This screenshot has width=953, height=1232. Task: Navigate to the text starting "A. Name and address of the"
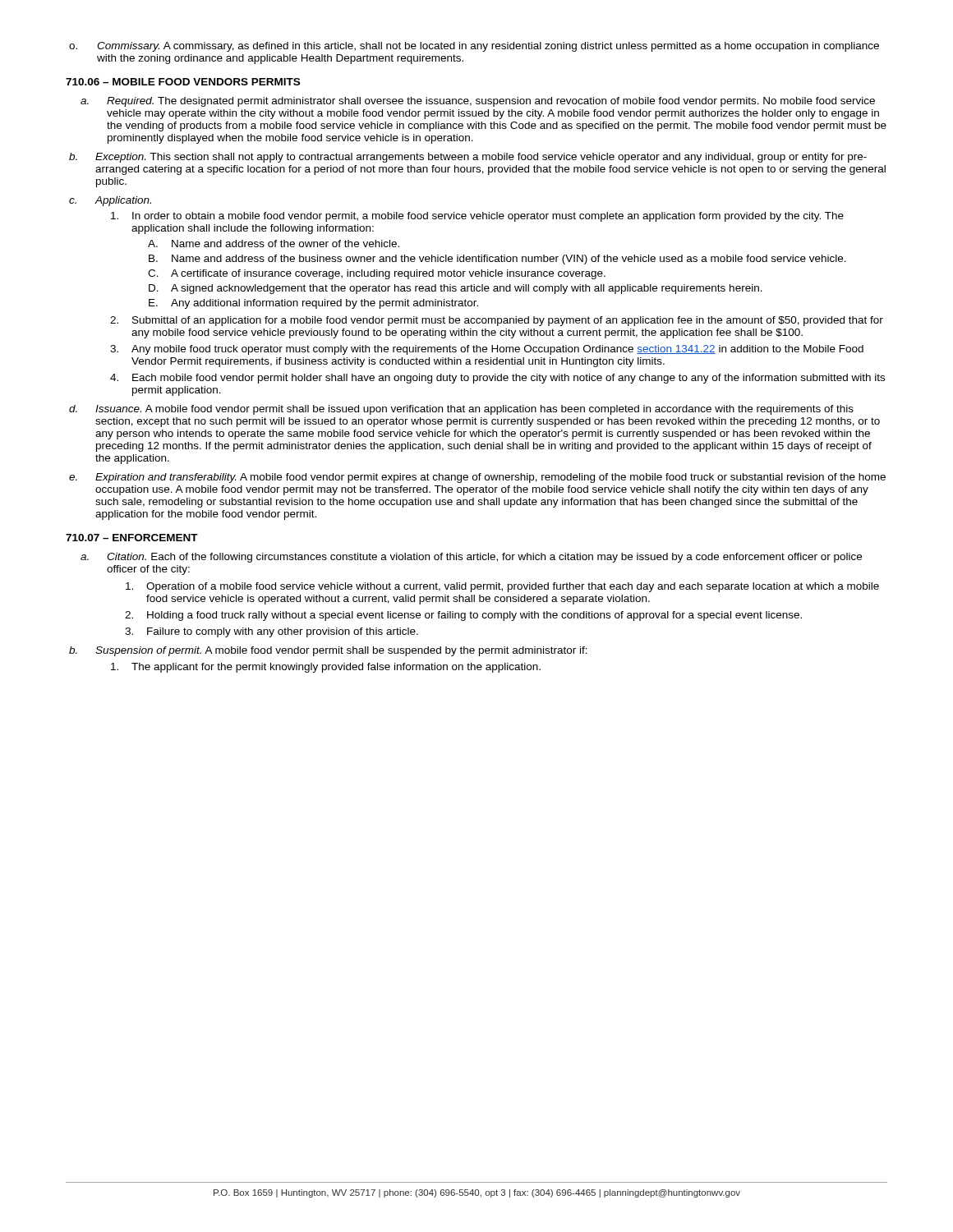click(274, 244)
